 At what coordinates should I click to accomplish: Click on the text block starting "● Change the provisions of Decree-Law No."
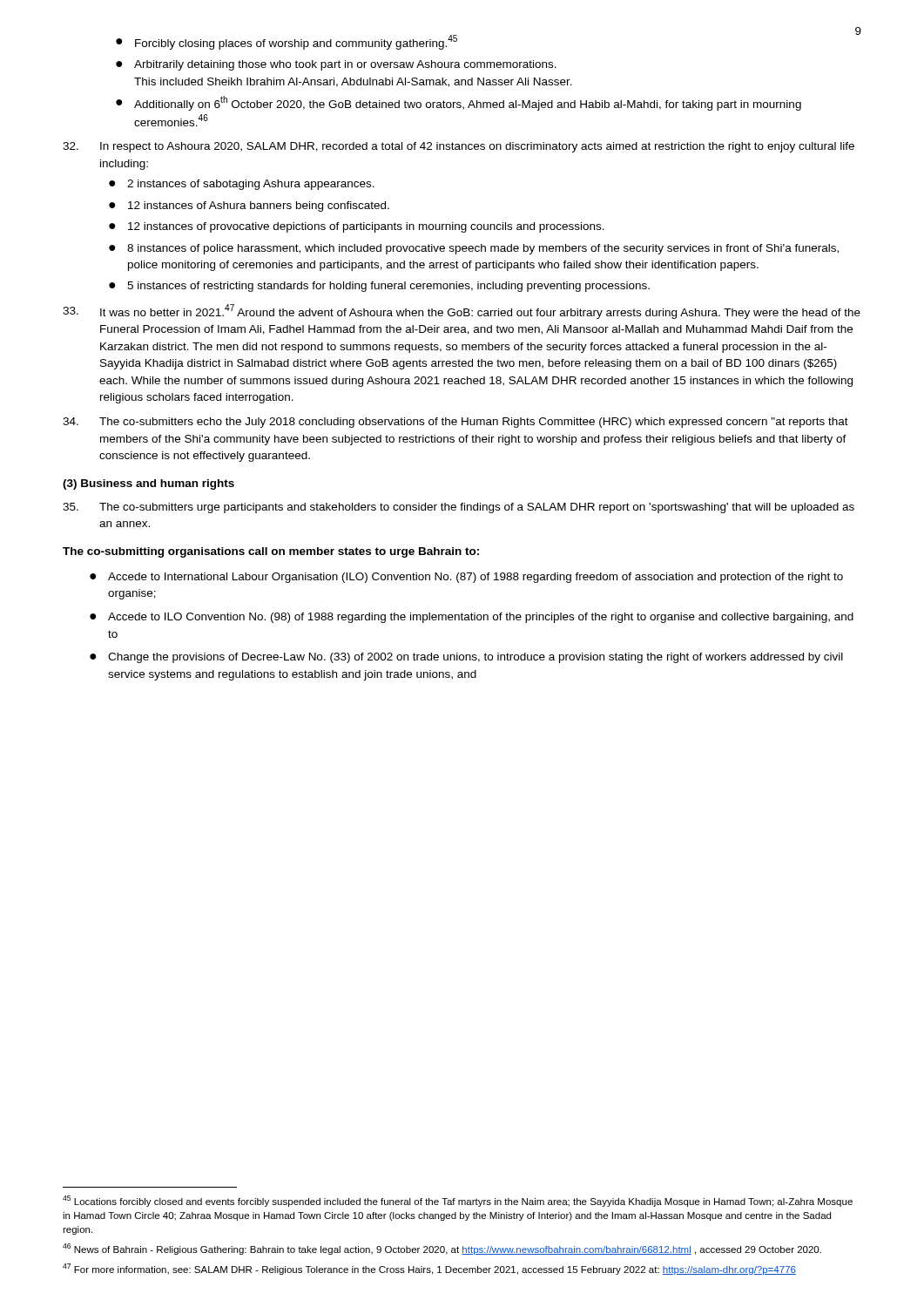tap(475, 665)
